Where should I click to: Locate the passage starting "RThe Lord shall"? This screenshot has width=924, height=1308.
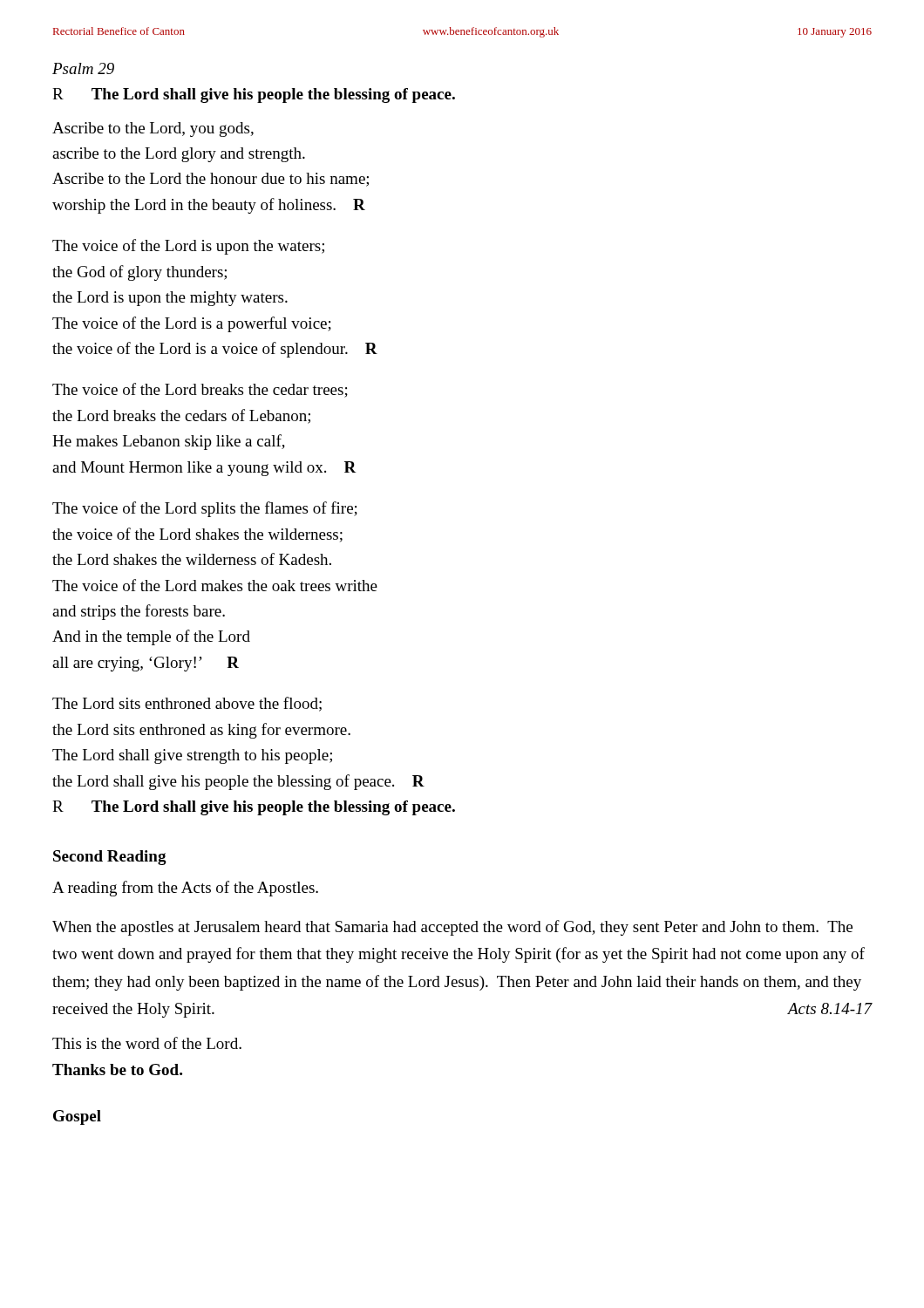(x=254, y=94)
